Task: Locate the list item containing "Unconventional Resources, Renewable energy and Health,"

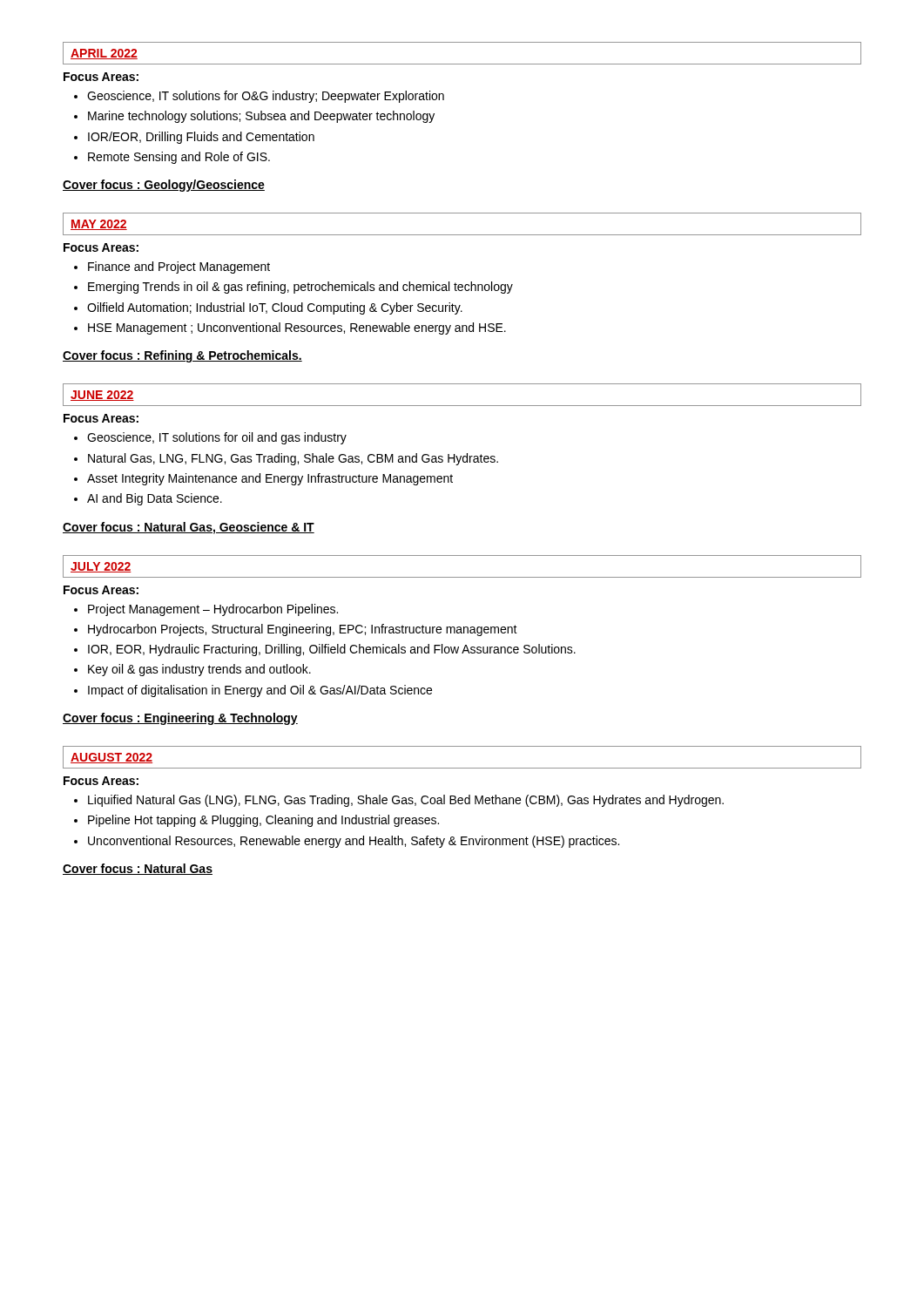Action: (x=354, y=841)
